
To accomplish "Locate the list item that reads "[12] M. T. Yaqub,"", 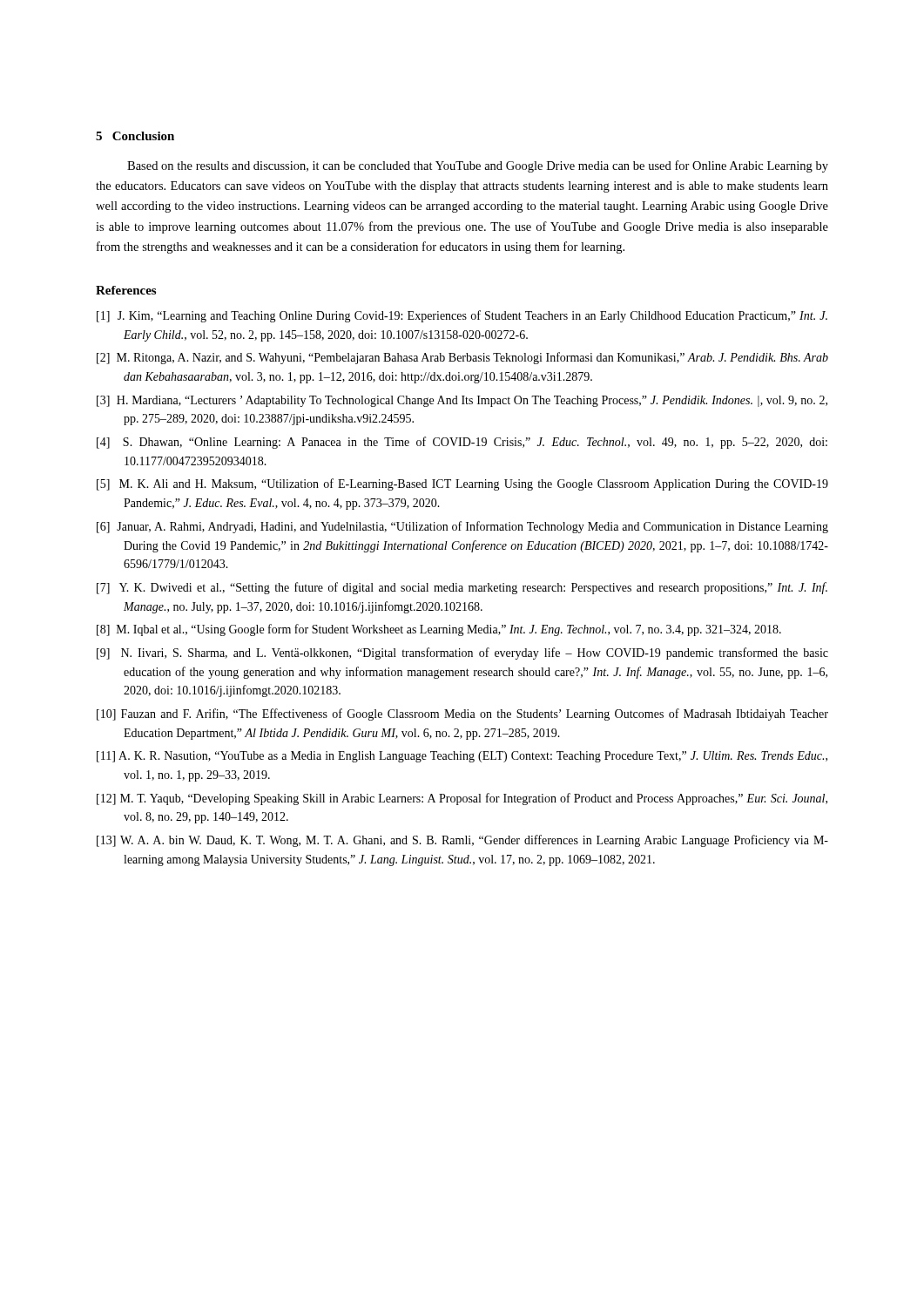I will [x=462, y=808].
